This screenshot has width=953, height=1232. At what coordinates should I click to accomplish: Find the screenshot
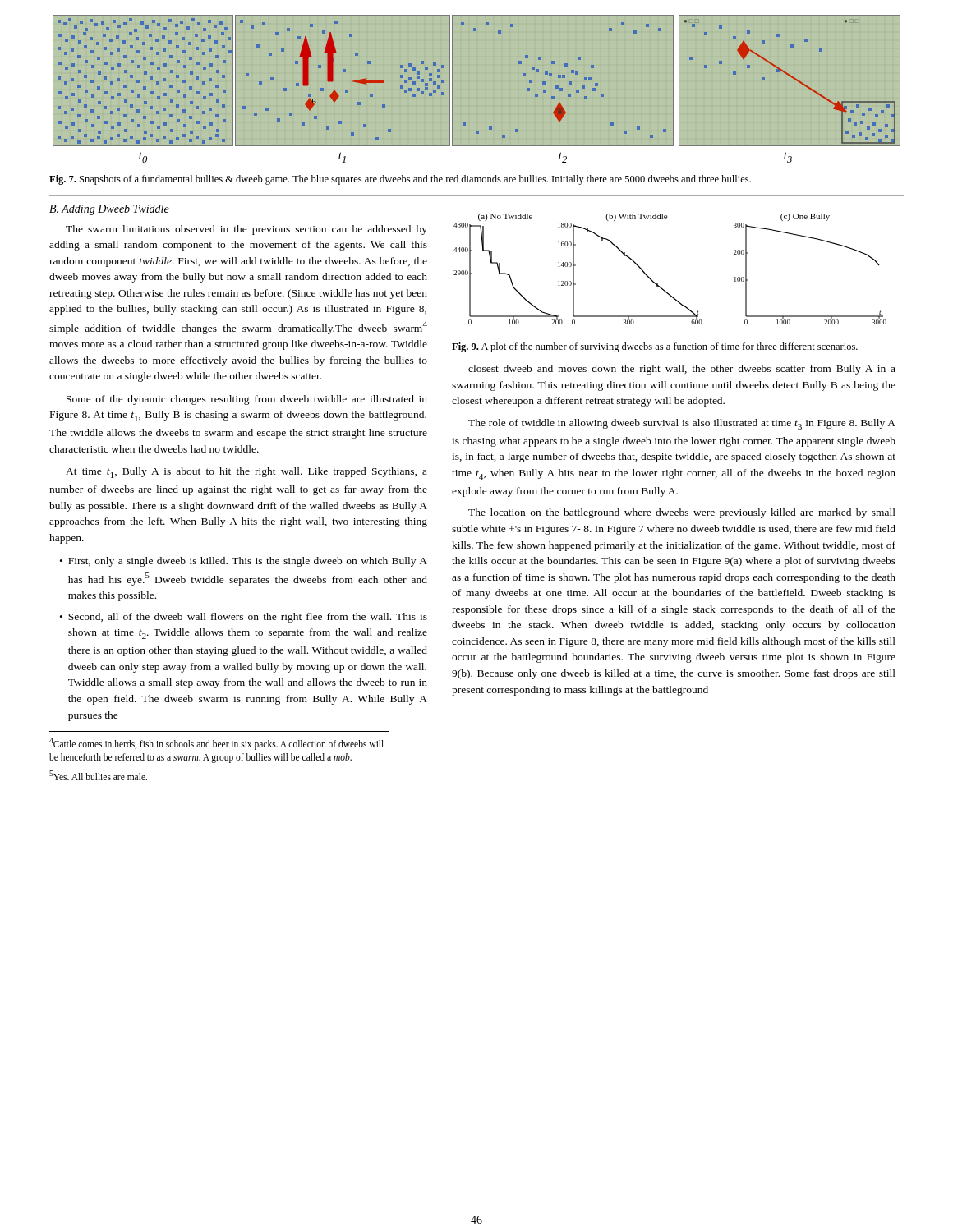coord(476,90)
